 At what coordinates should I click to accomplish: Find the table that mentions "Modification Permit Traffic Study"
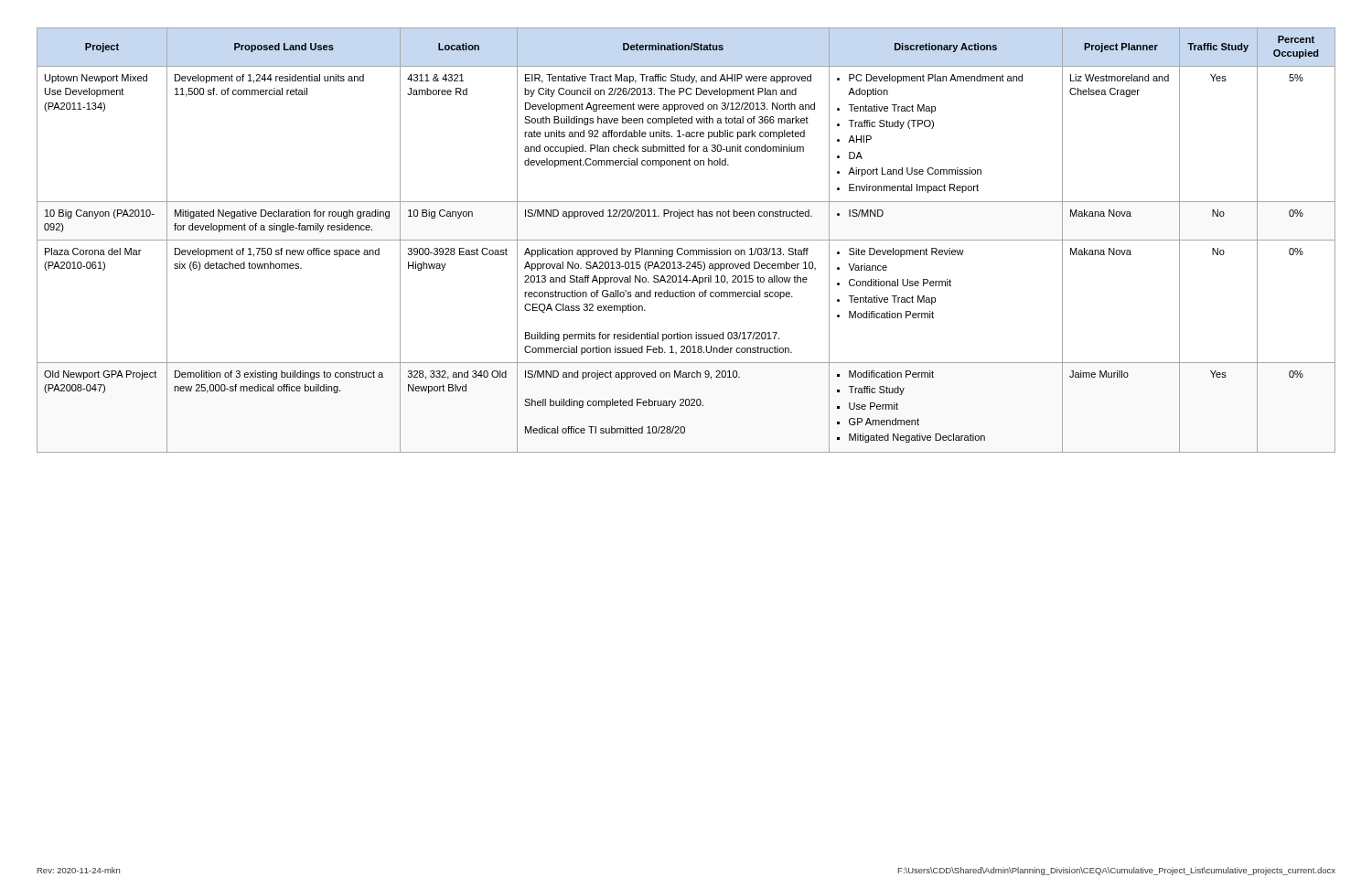coord(686,240)
